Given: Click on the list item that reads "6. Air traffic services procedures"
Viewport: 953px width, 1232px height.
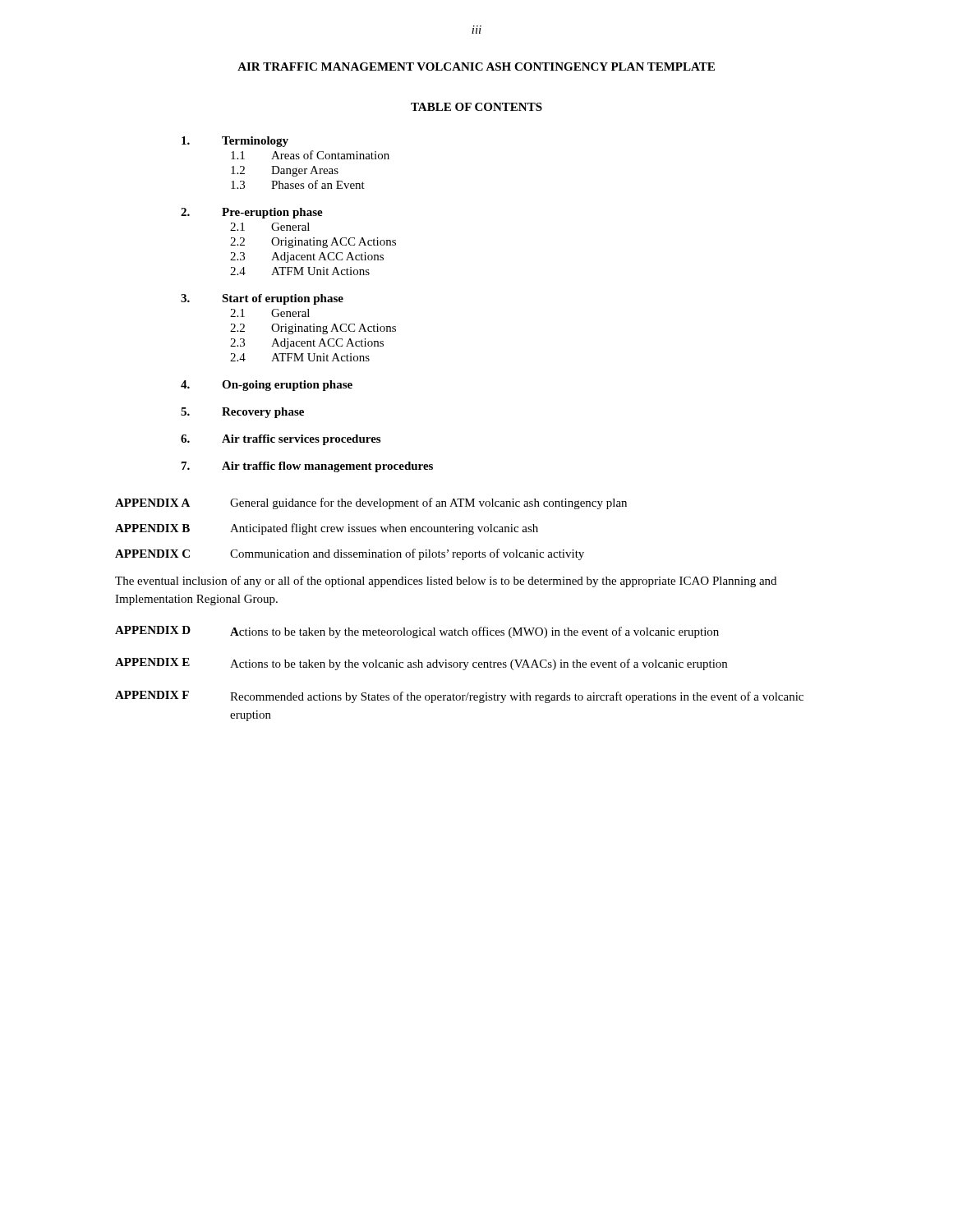Looking at the screenshot, I should [x=281, y=440].
